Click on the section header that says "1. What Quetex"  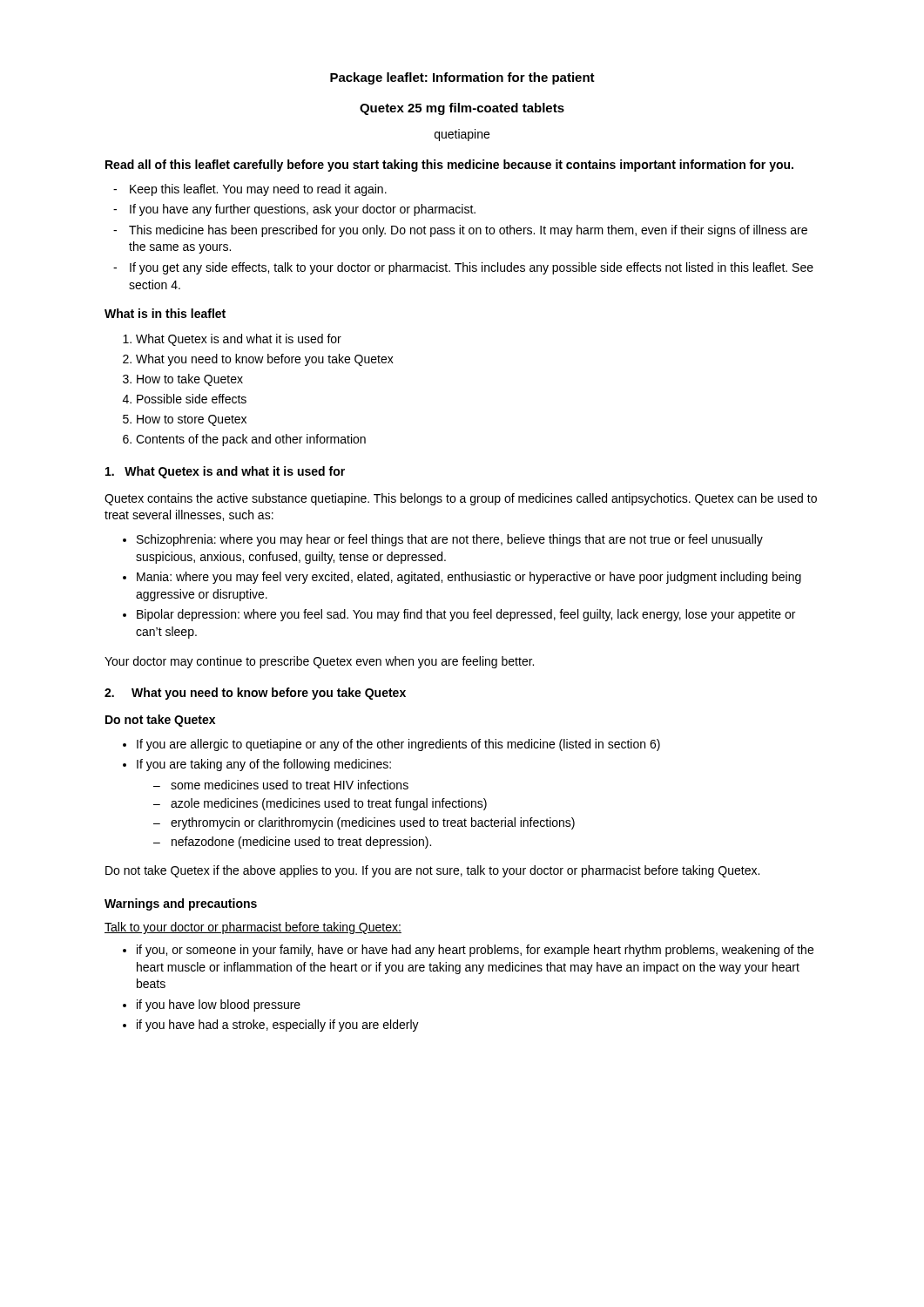(225, 471)
